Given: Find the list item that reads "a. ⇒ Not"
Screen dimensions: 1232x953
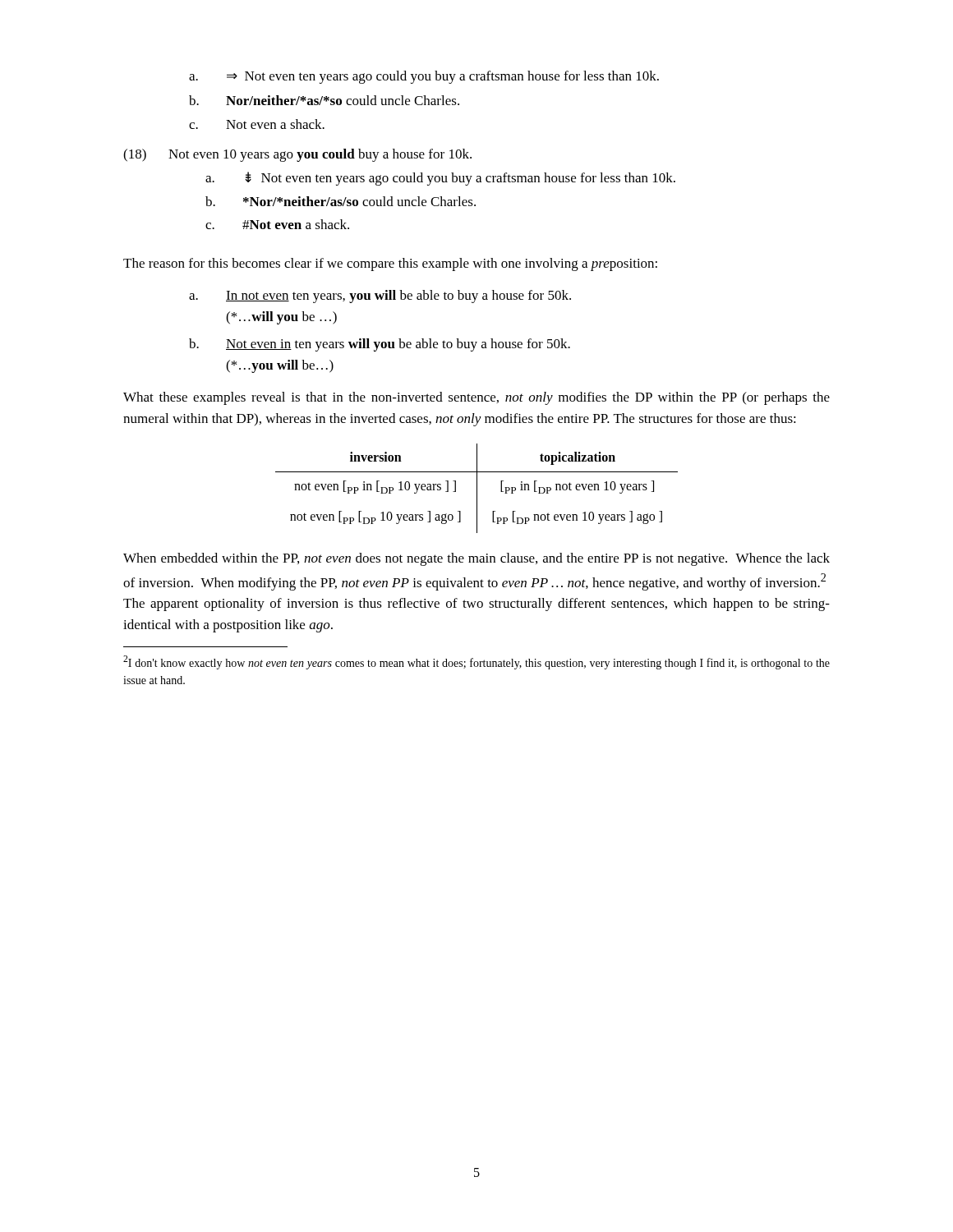Looking at the screenshot, I should [509, 76].
